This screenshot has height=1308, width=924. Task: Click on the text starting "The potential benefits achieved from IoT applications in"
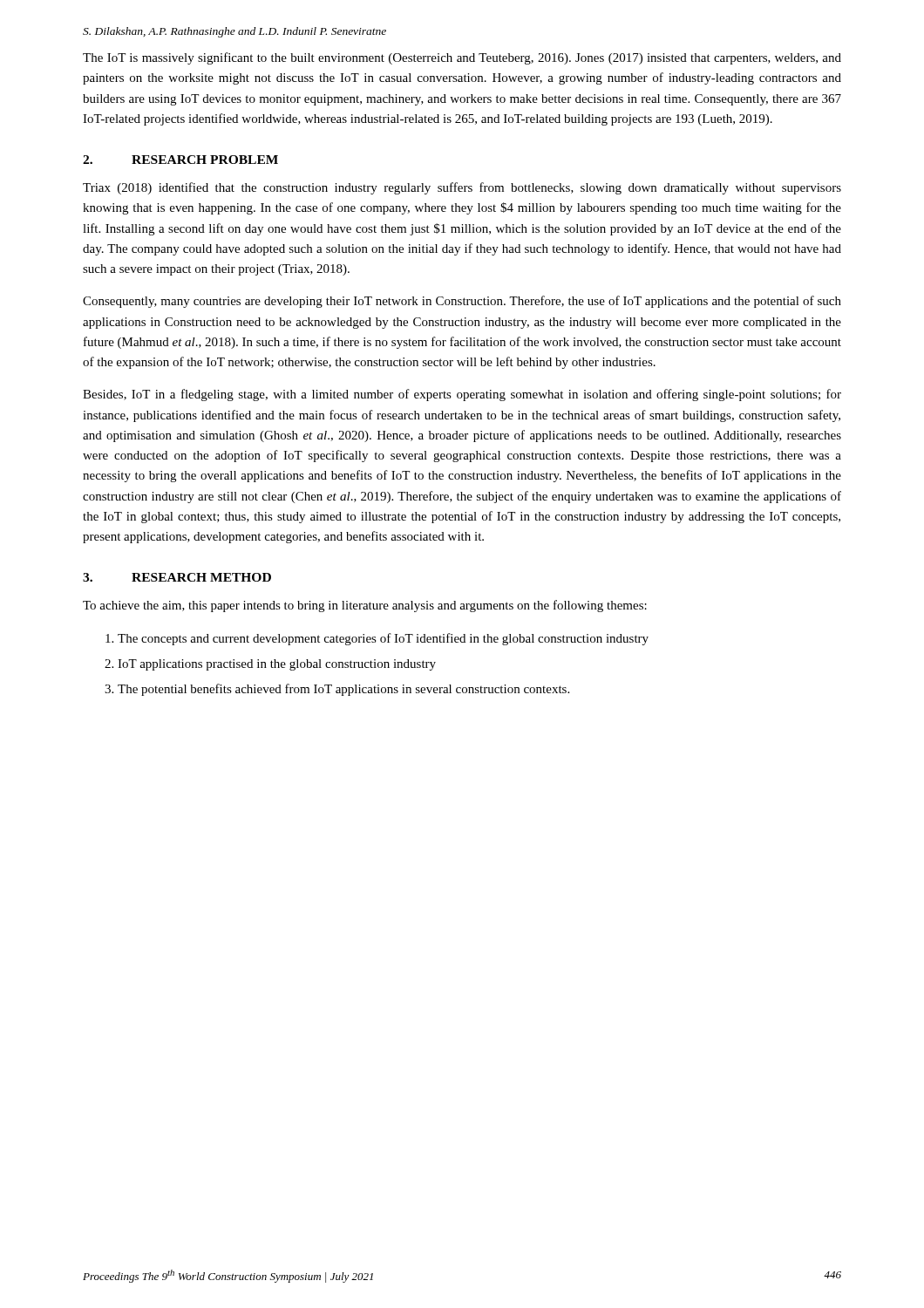coord(479,689)
